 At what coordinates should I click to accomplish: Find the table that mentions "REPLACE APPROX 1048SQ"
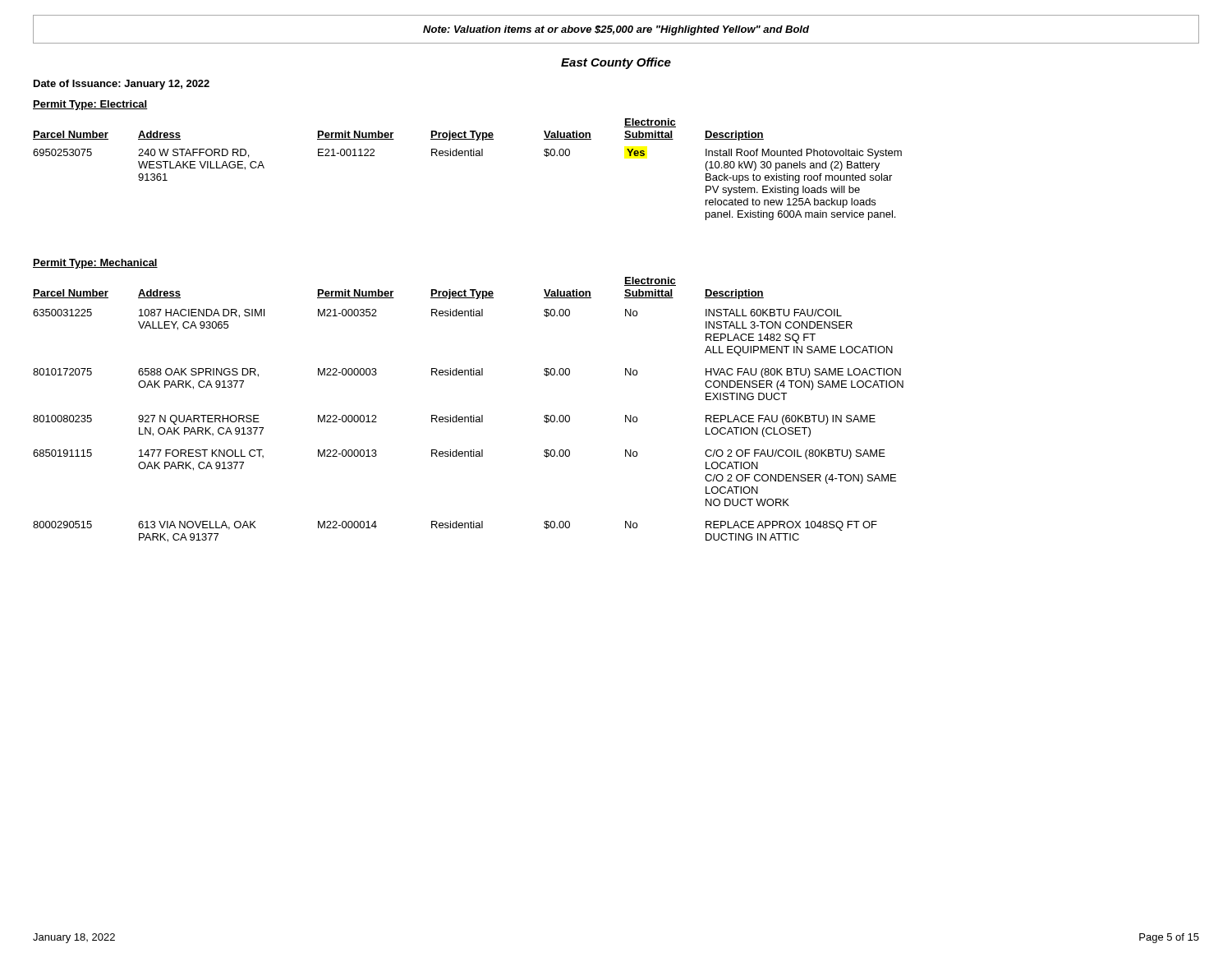click(x=616, y=409)
